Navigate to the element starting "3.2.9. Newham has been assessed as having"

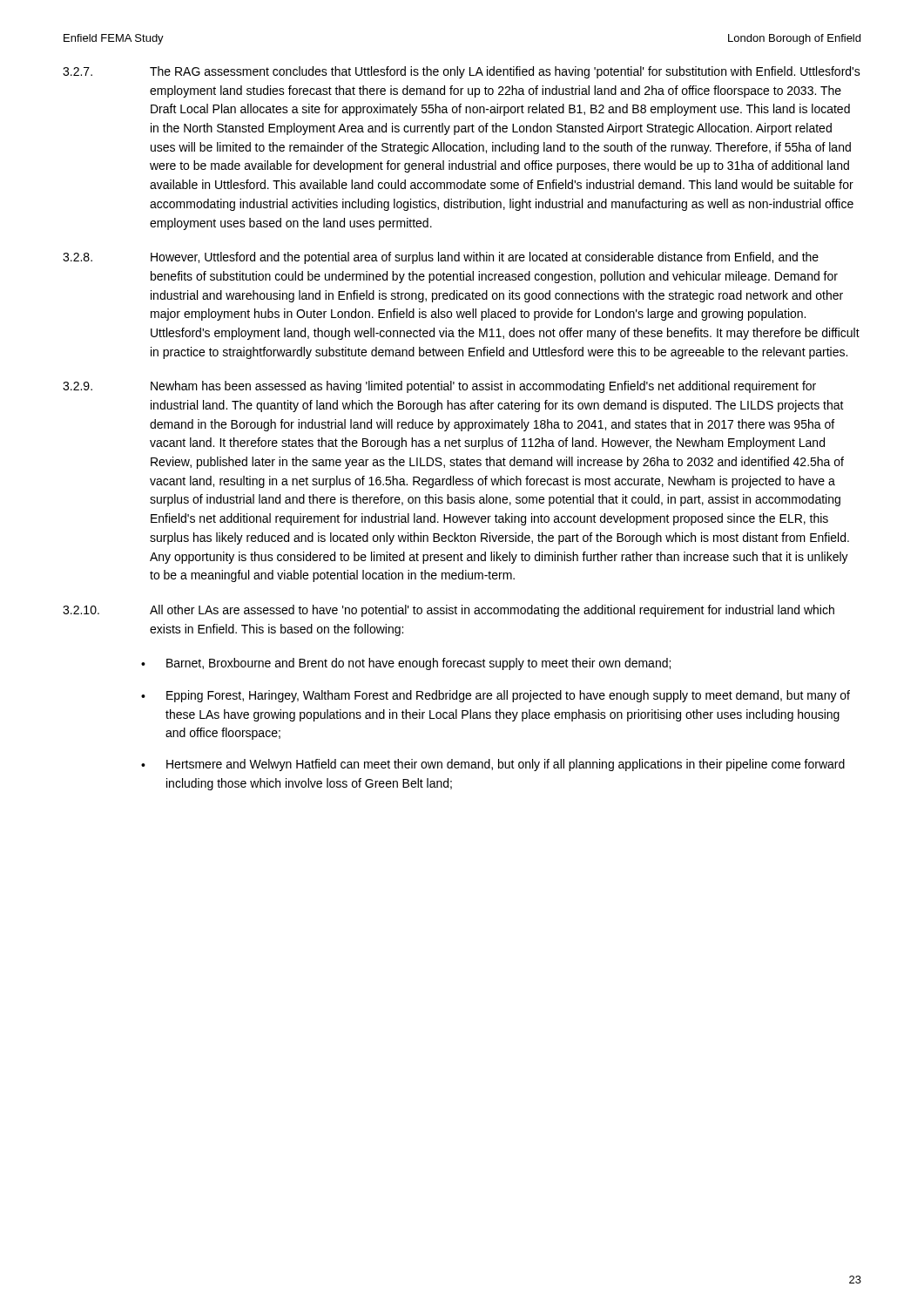(462, 481)
